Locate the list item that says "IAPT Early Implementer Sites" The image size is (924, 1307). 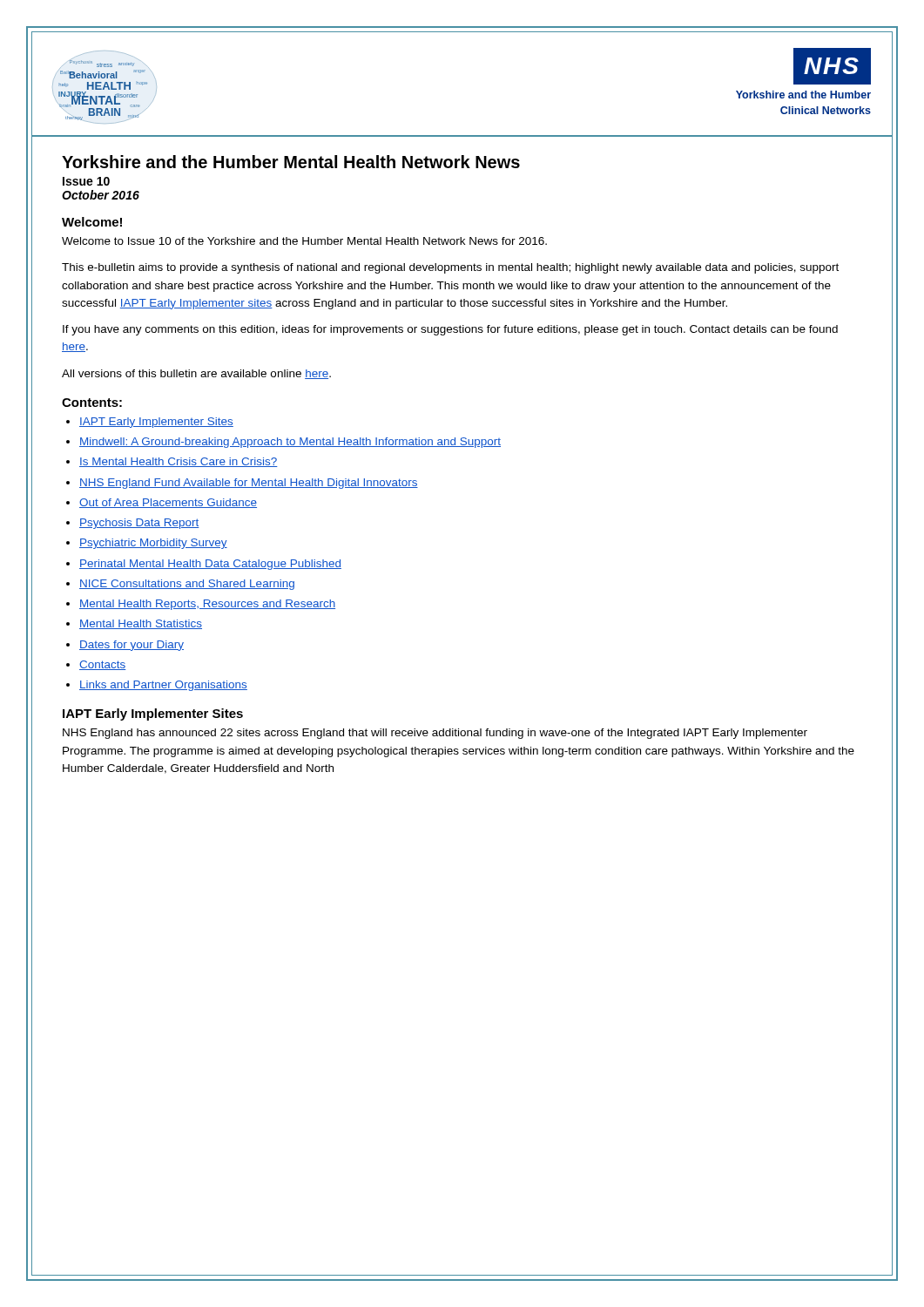tap(156, 421)
